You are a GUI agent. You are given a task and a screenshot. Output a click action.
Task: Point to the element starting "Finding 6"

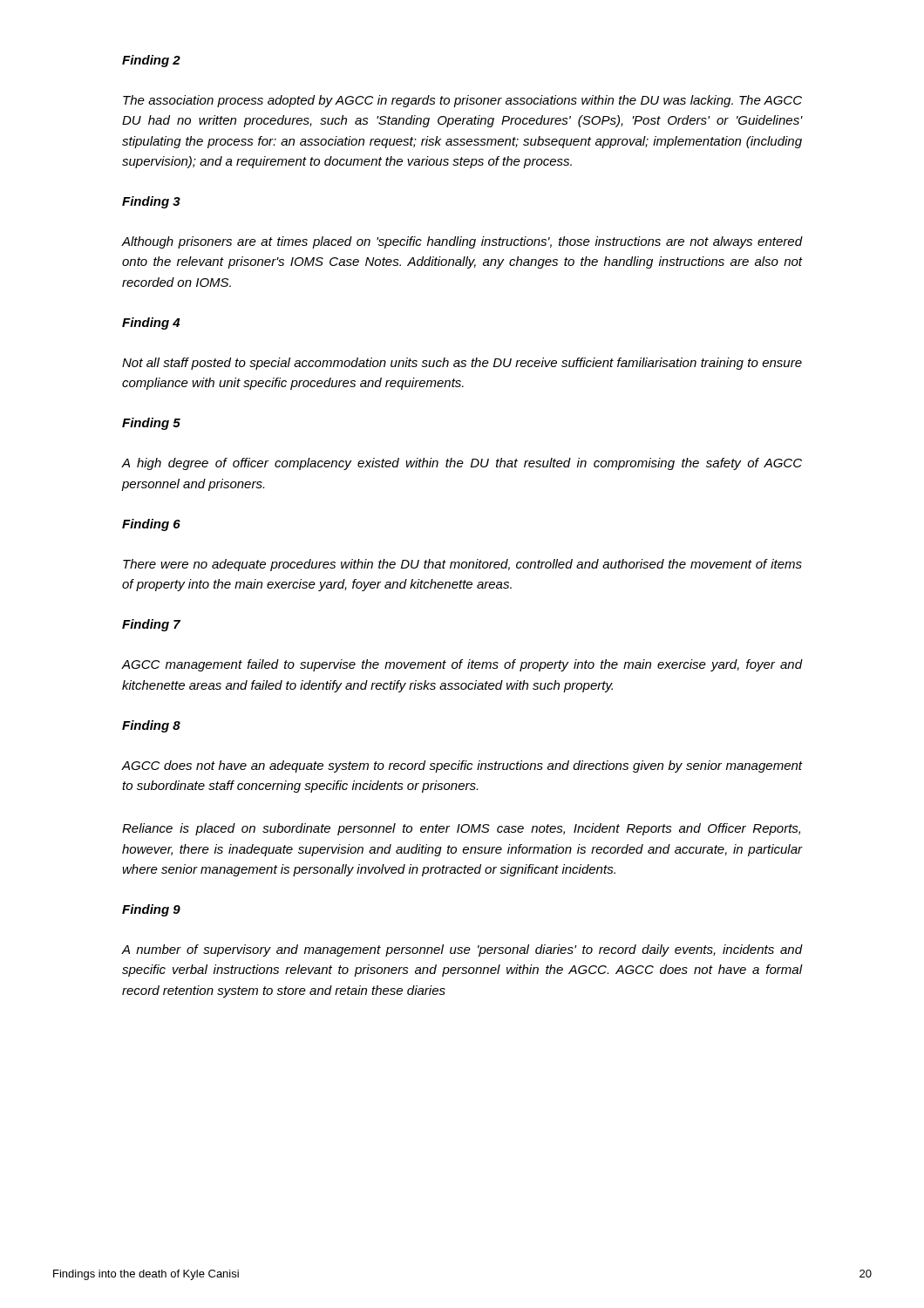coord(151,525)
